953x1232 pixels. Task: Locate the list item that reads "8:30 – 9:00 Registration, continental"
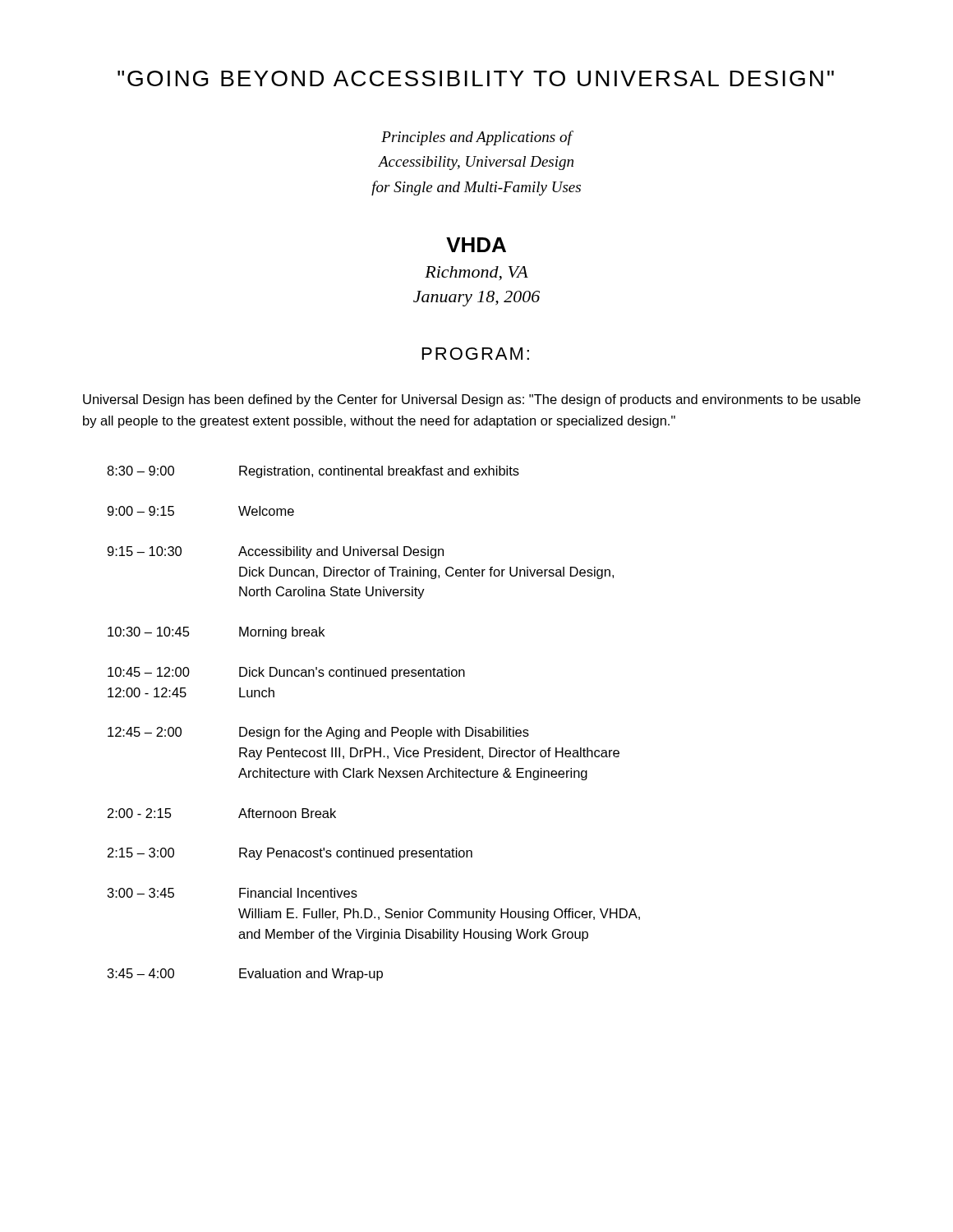tap(489, 471)
